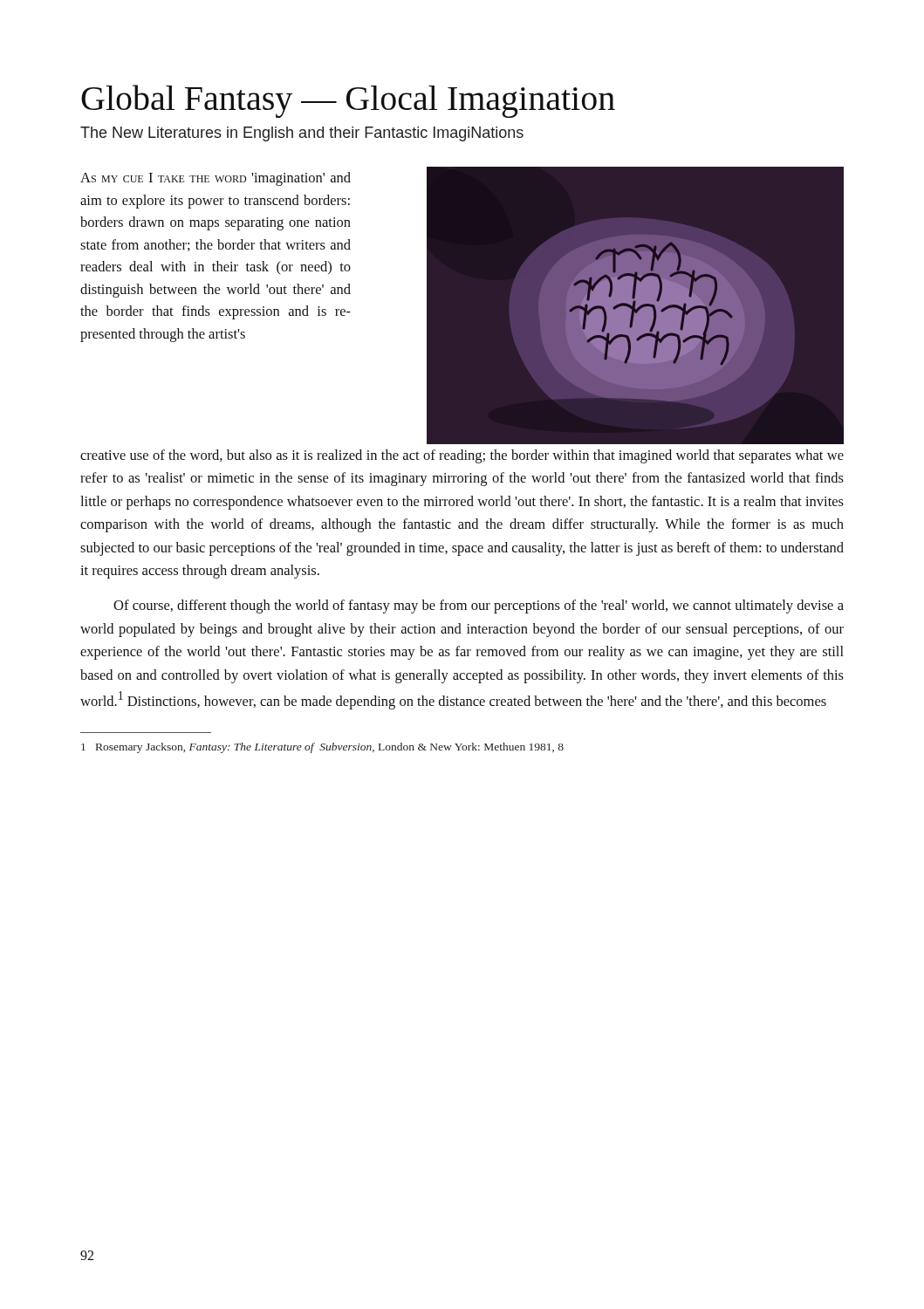Locate the footnote containing "1 Rosemary Jackson, Fantasy:"
Screen dimensions: 1309x924
322,746
